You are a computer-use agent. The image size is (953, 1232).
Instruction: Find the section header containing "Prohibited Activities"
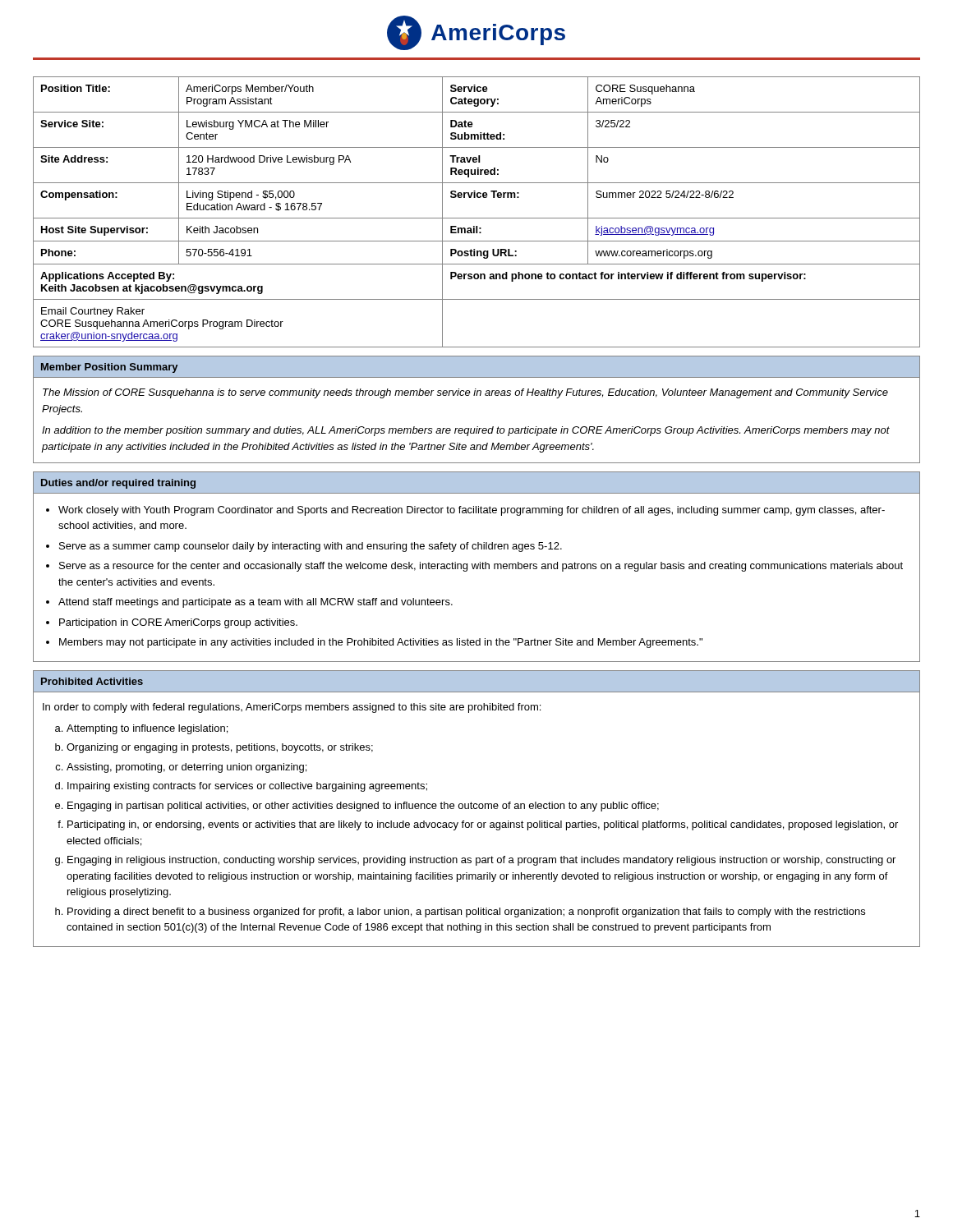tap(92, 681)
